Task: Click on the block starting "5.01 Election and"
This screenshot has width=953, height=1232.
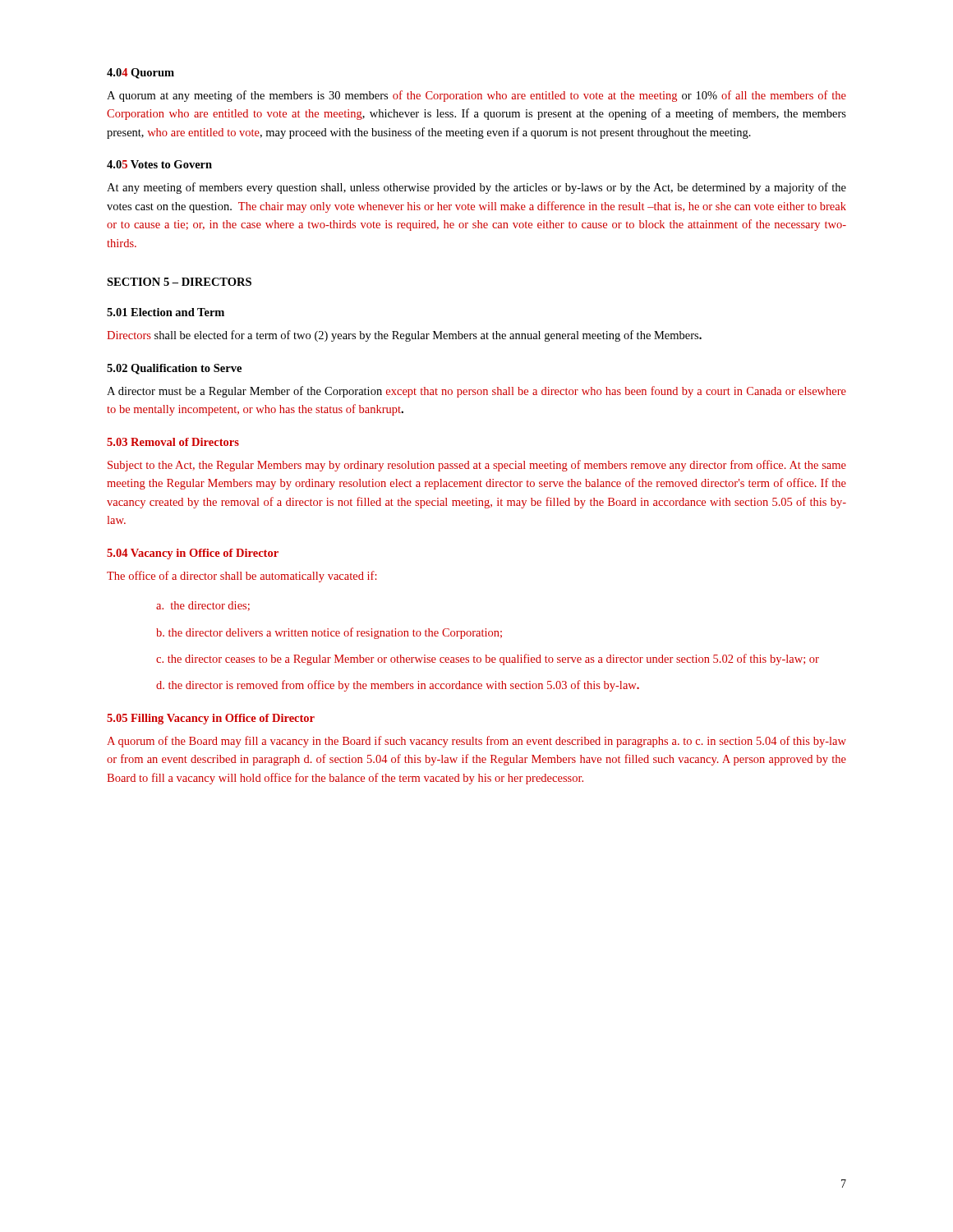Action: pos(166,312)
